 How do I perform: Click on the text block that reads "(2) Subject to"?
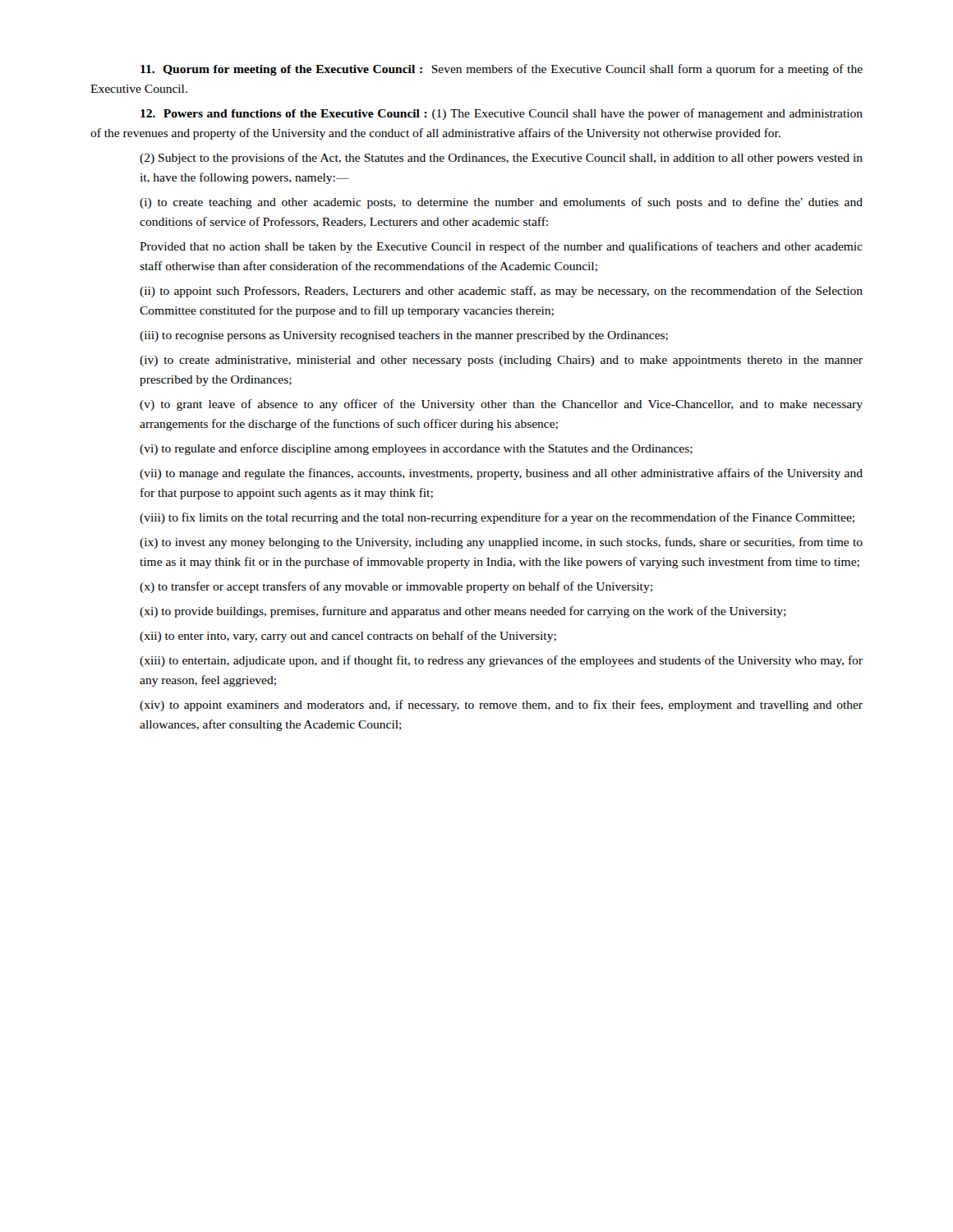[x=501, y=168]
